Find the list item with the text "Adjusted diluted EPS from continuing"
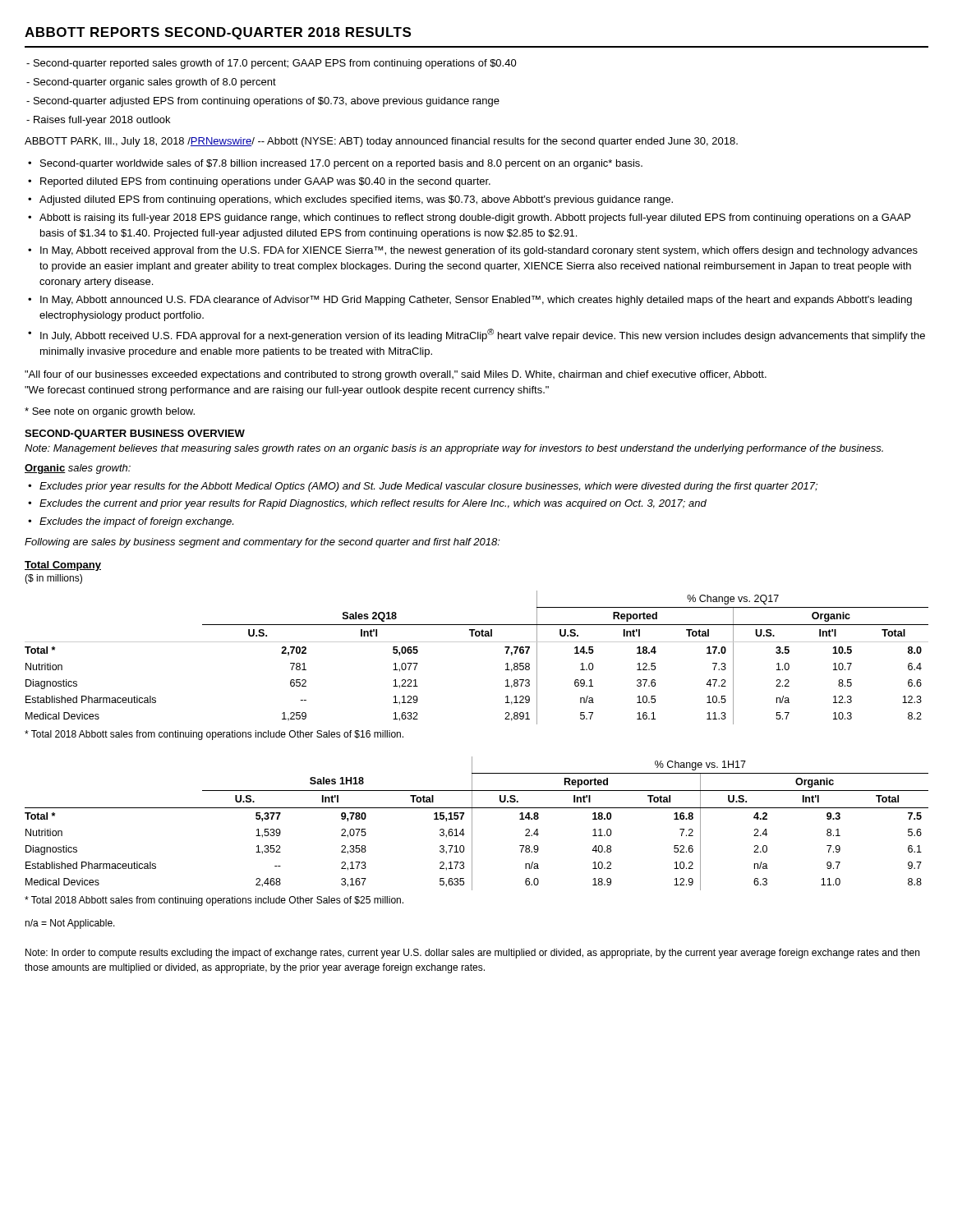Image resolution: width=953 pixels, height=1232 pixels. [357, 199]
